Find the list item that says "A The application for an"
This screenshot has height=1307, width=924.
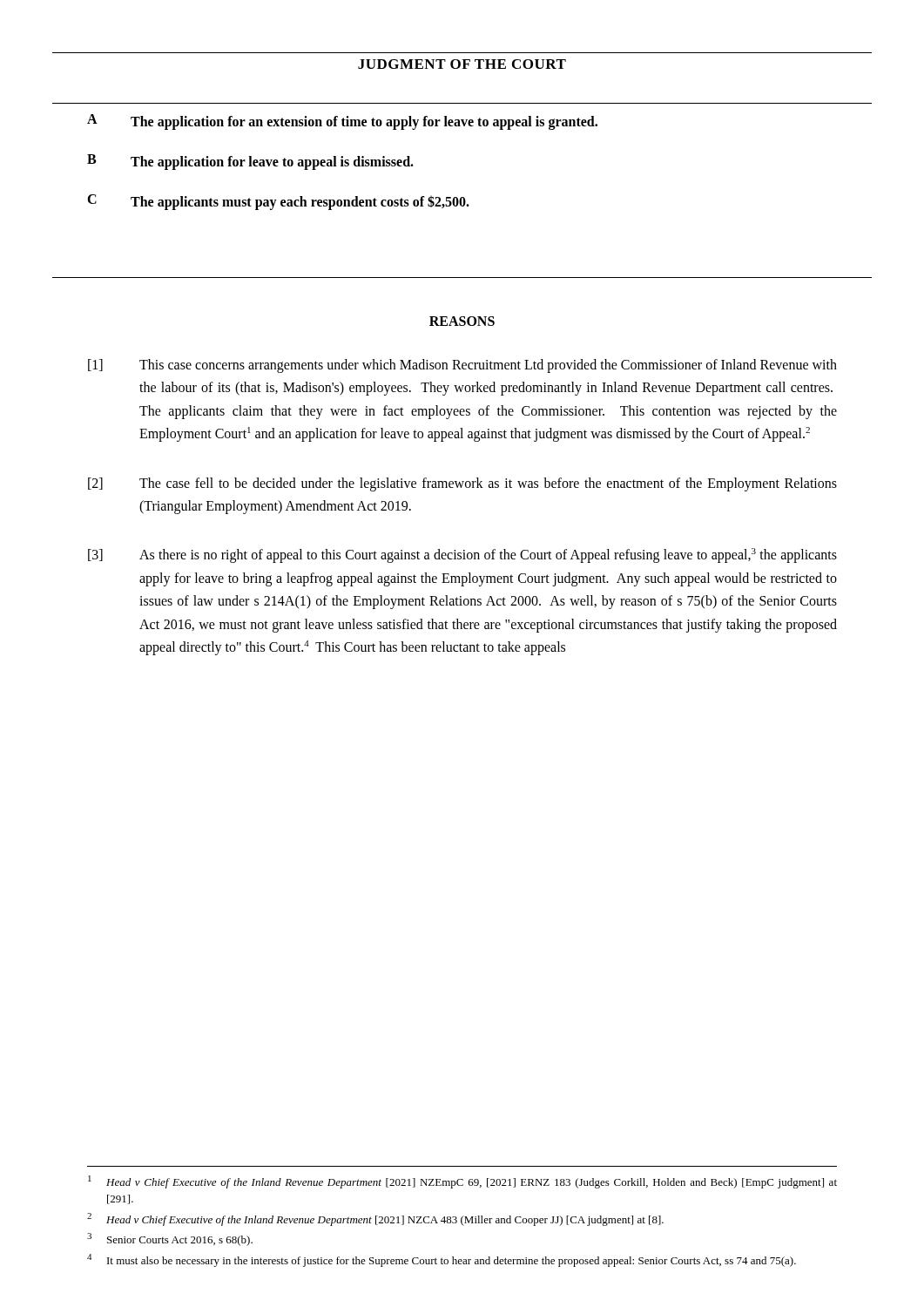pos(343,122)
